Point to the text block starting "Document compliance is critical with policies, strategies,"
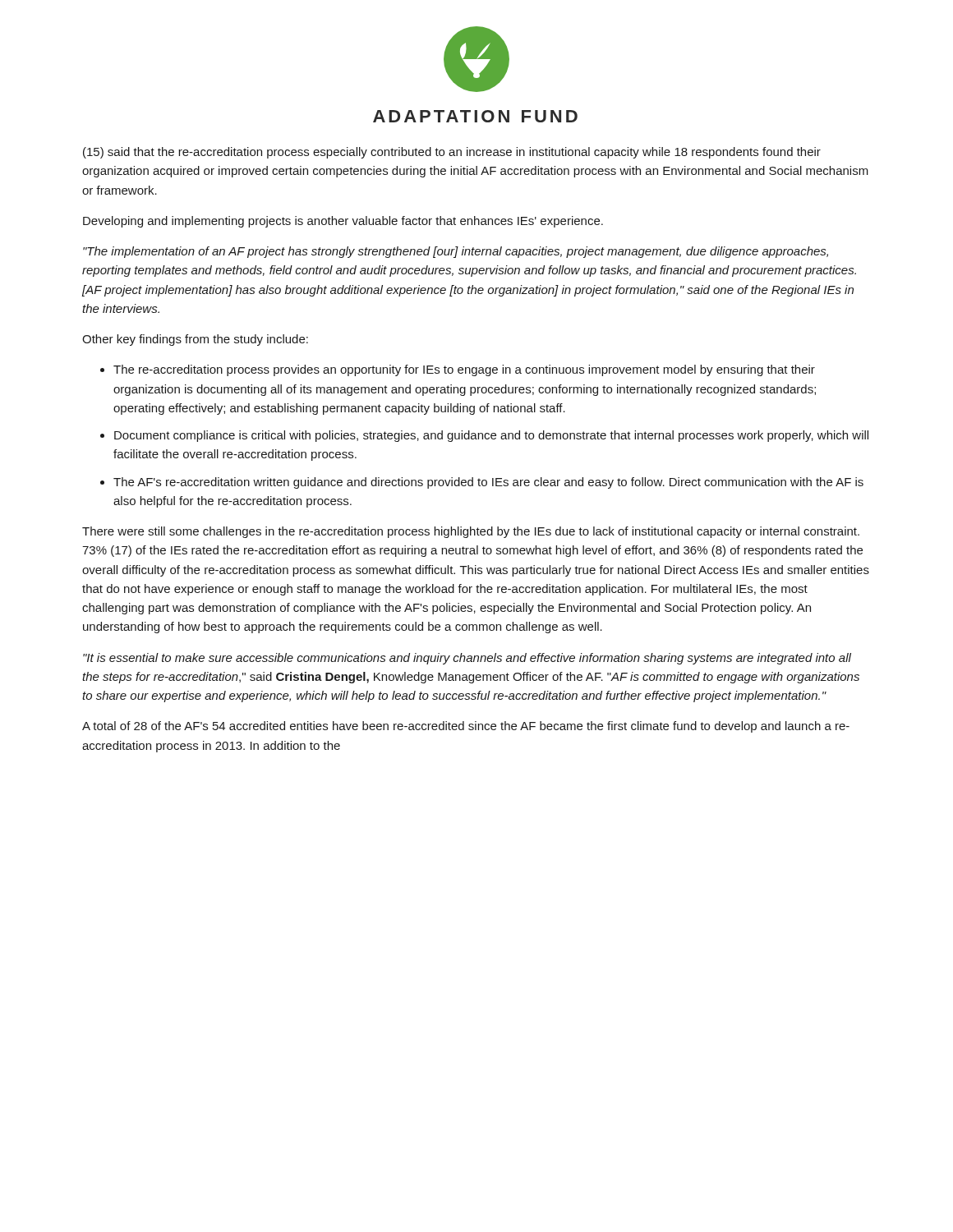Viewport: 953px width, 1232px height. click(x=491, y=444)
